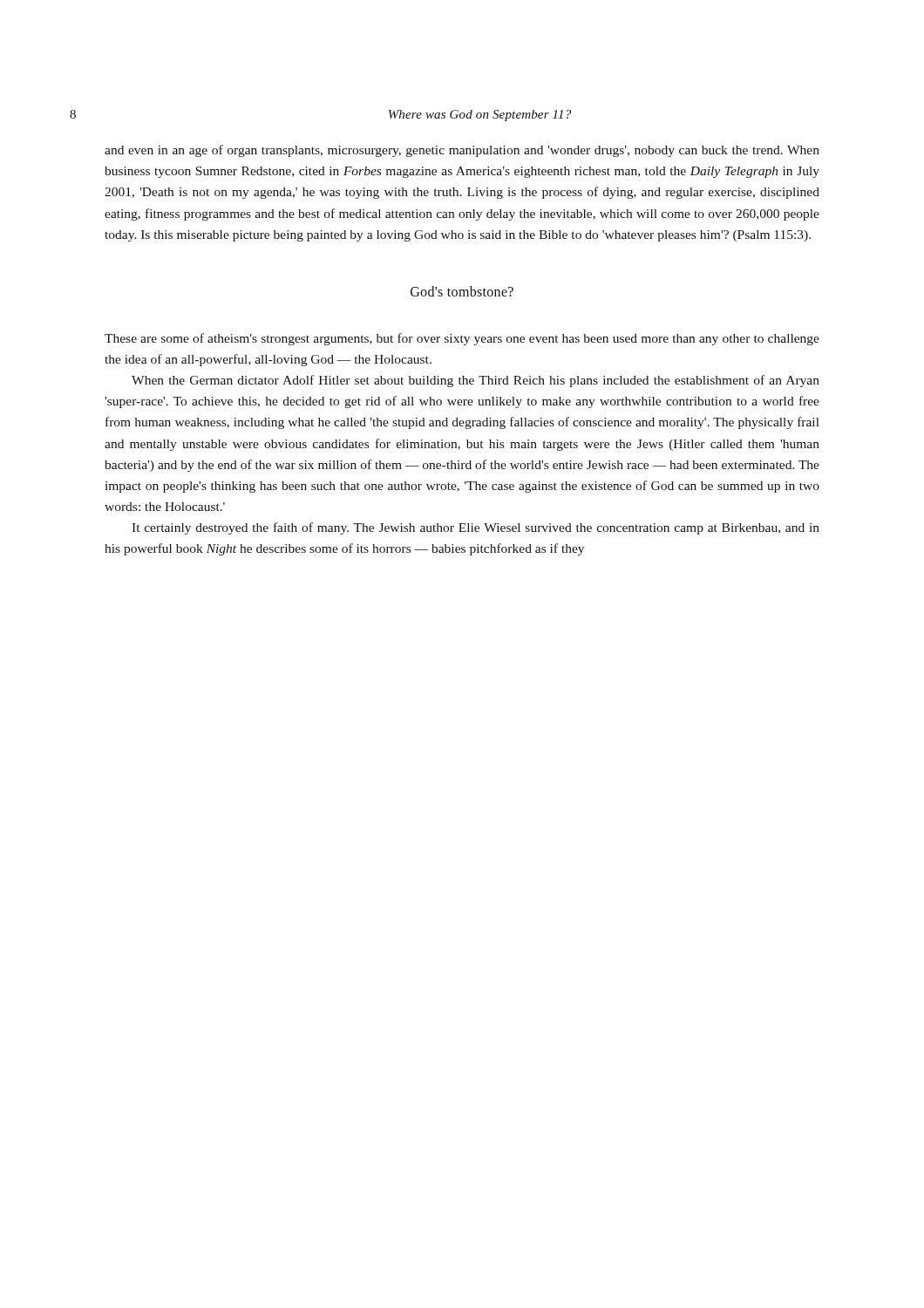Locate the text block containing "It certainly destroyed the faith of"
Screen dimensions: 1308x924
point(462,538)
